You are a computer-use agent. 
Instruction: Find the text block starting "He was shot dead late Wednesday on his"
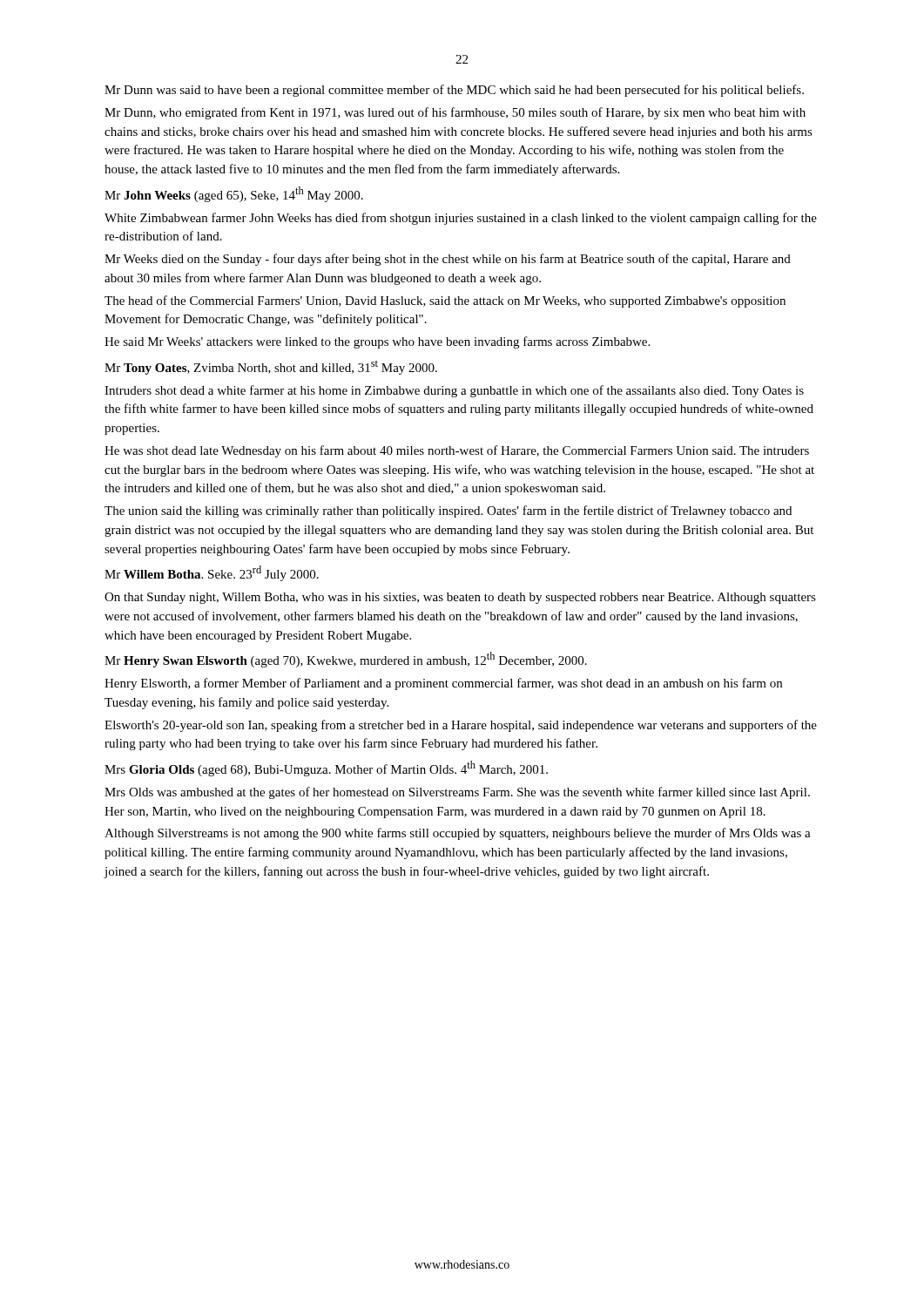click(x=460, y=469)
